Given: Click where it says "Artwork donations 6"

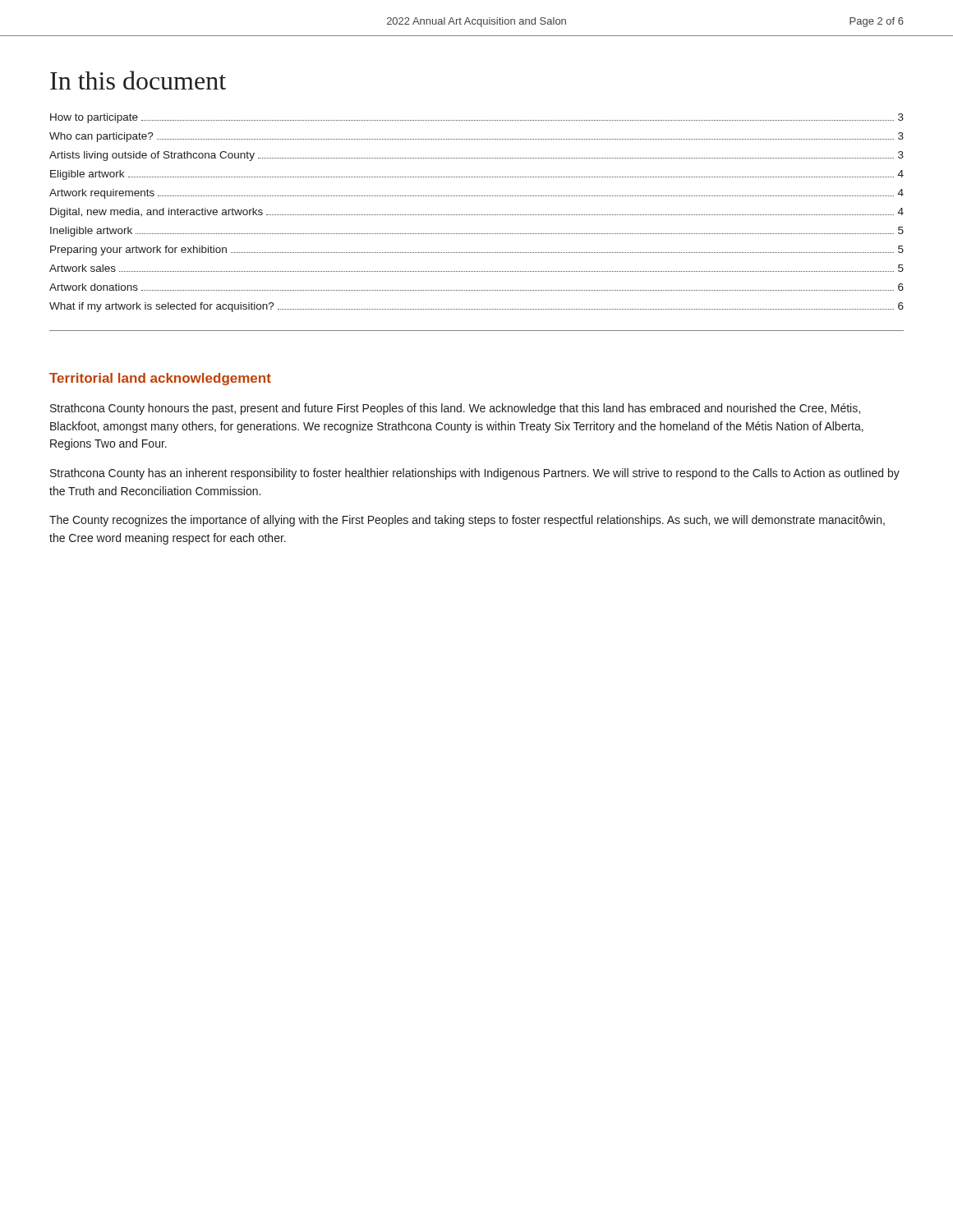Looking at the screenshot, I should pyautogui.click(x=476, y=287).
